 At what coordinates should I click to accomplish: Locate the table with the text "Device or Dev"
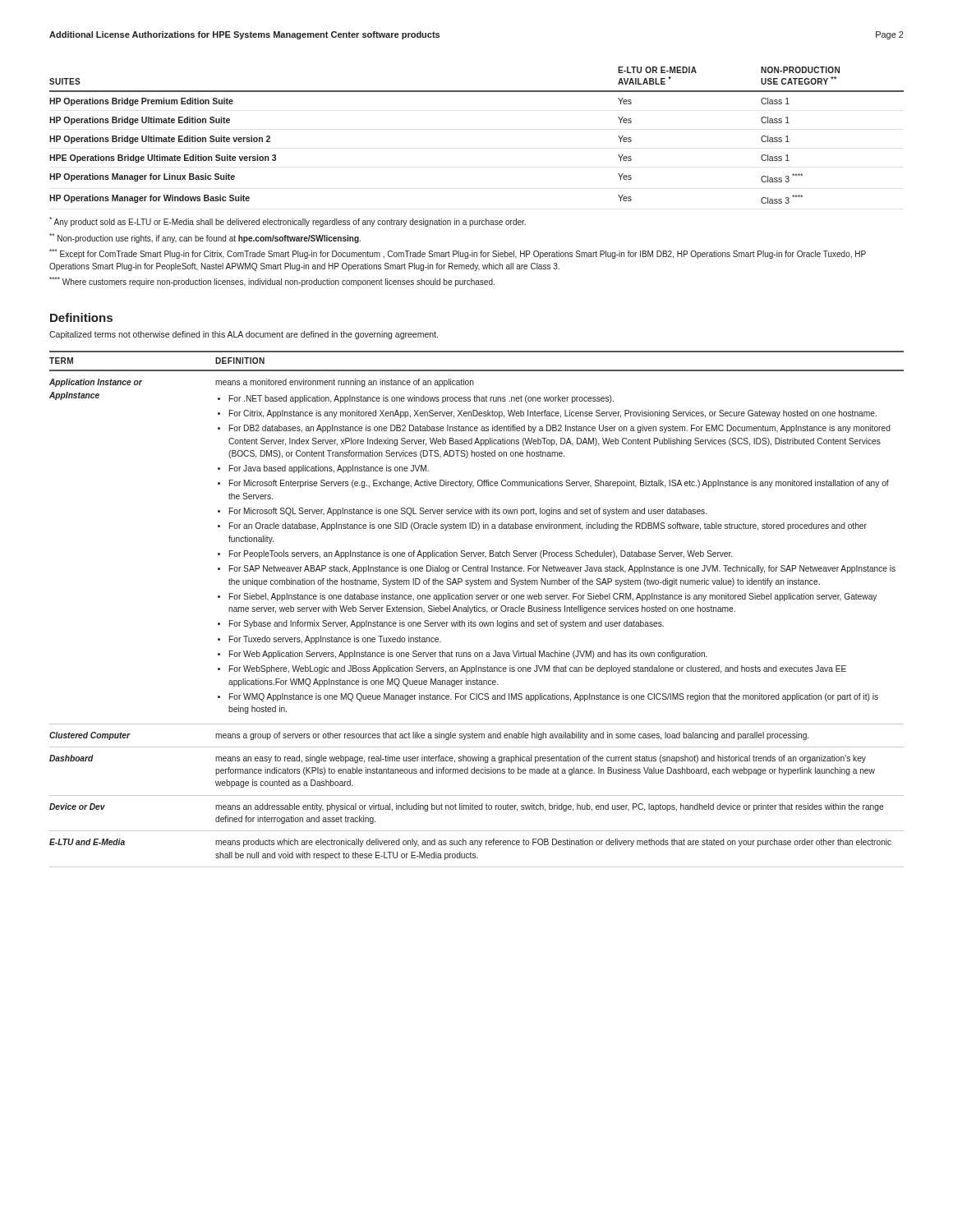click(476, 609)
